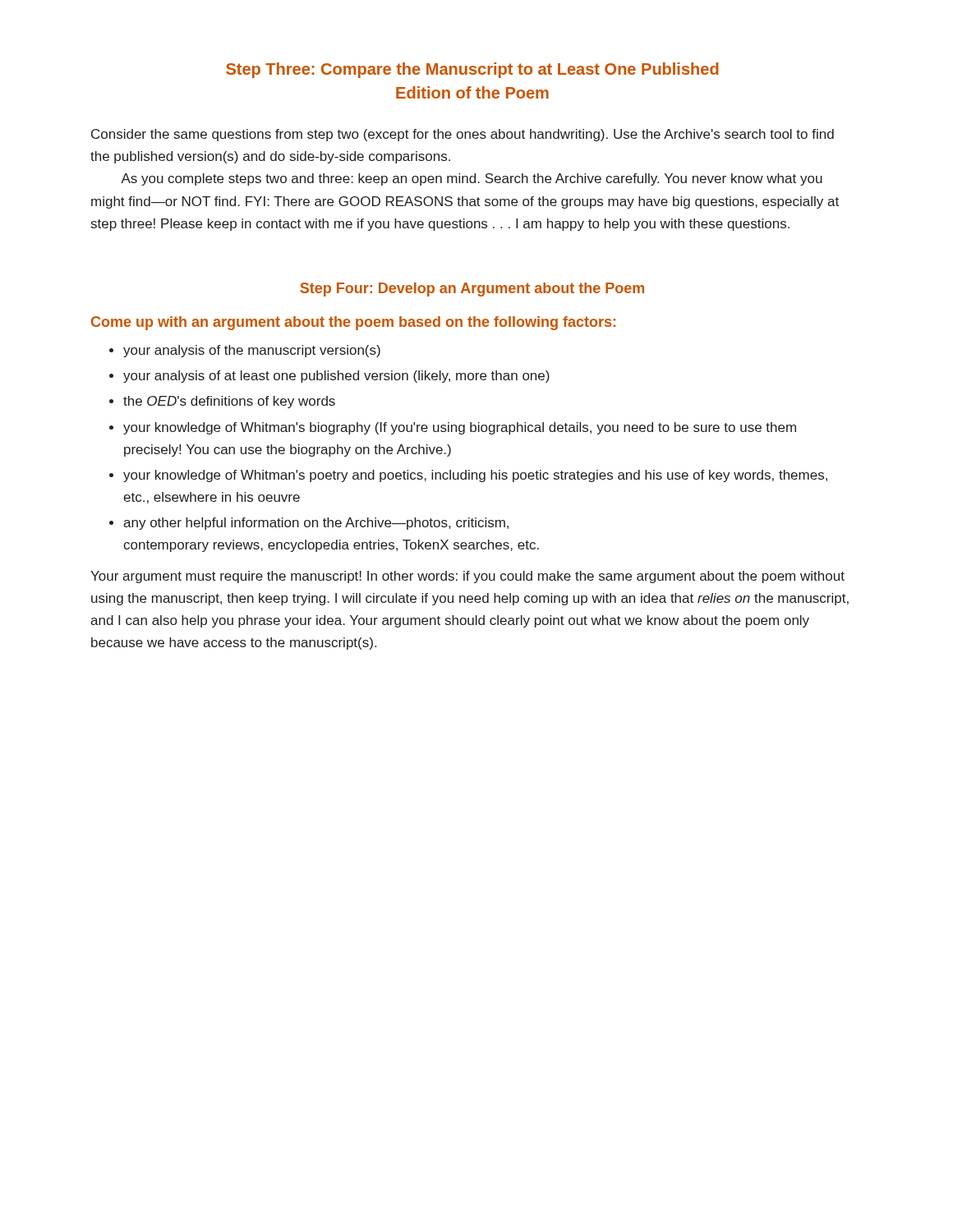
Task: Navigate to the element starting "Your argument must require the manuscript! In other"
Action: (470, 609)
